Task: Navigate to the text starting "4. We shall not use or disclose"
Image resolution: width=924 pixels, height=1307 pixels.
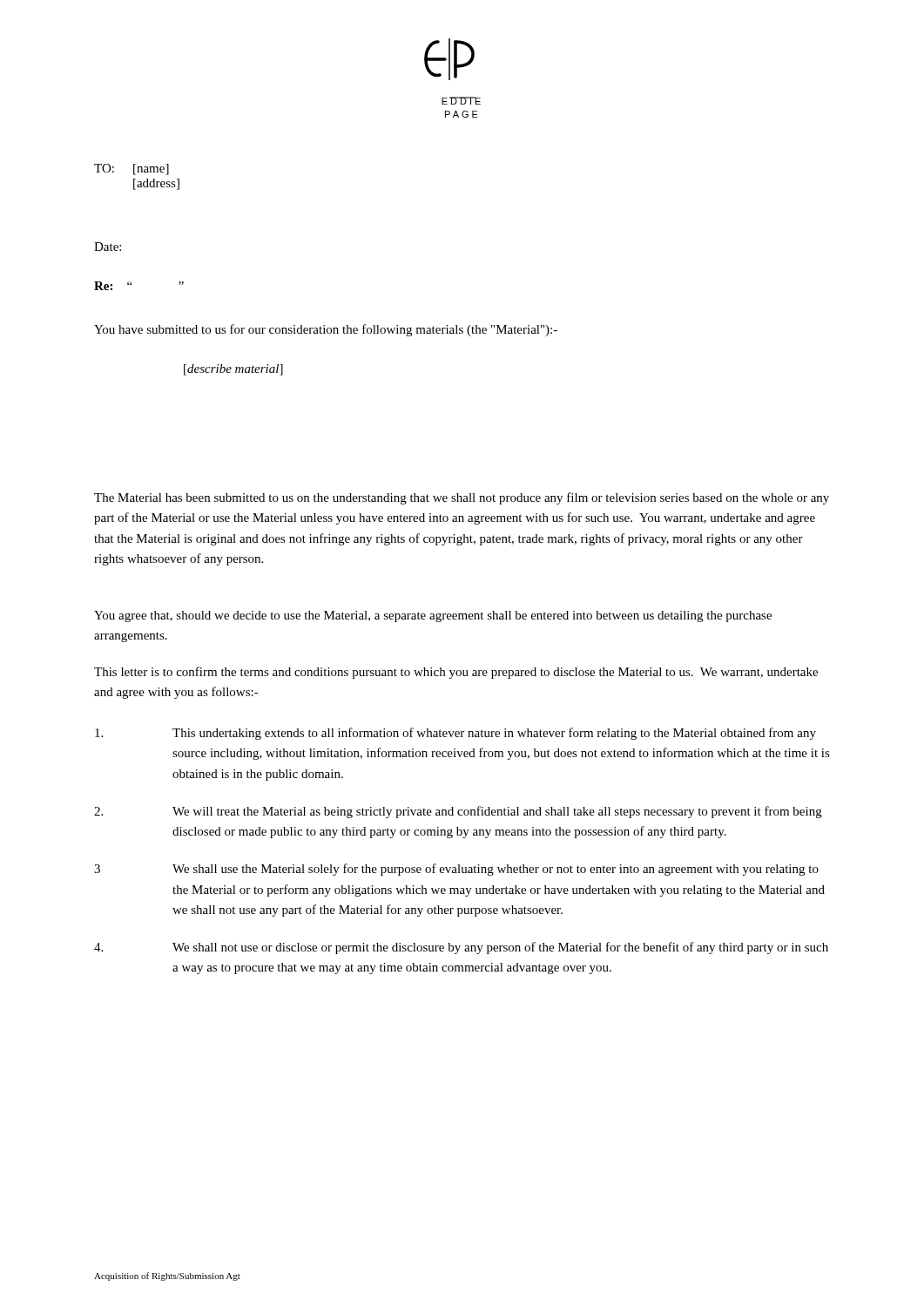Action: click(x=462, y=958)
